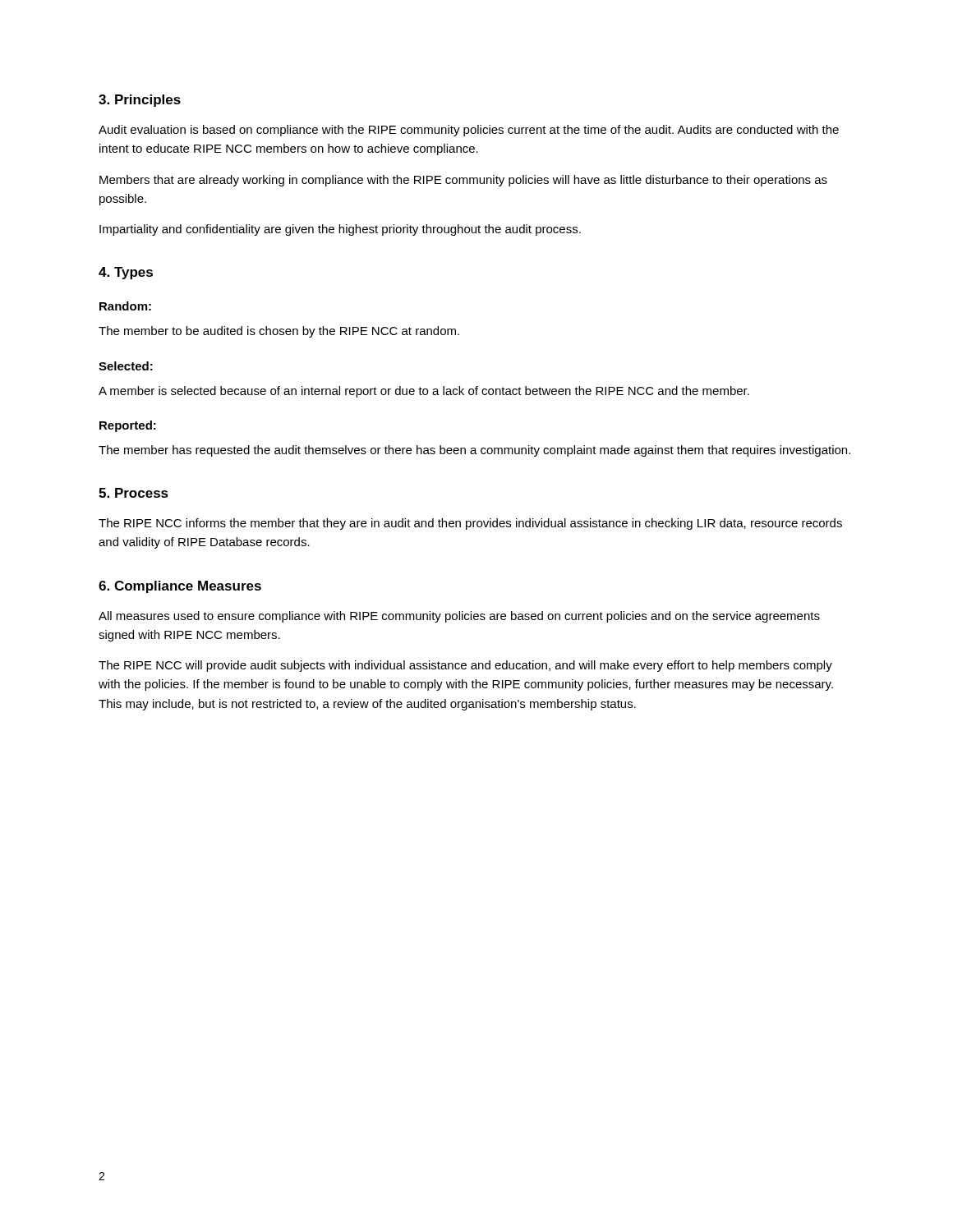Click on the text starting "6. Compliance Measures"

(x=180, y=586)
